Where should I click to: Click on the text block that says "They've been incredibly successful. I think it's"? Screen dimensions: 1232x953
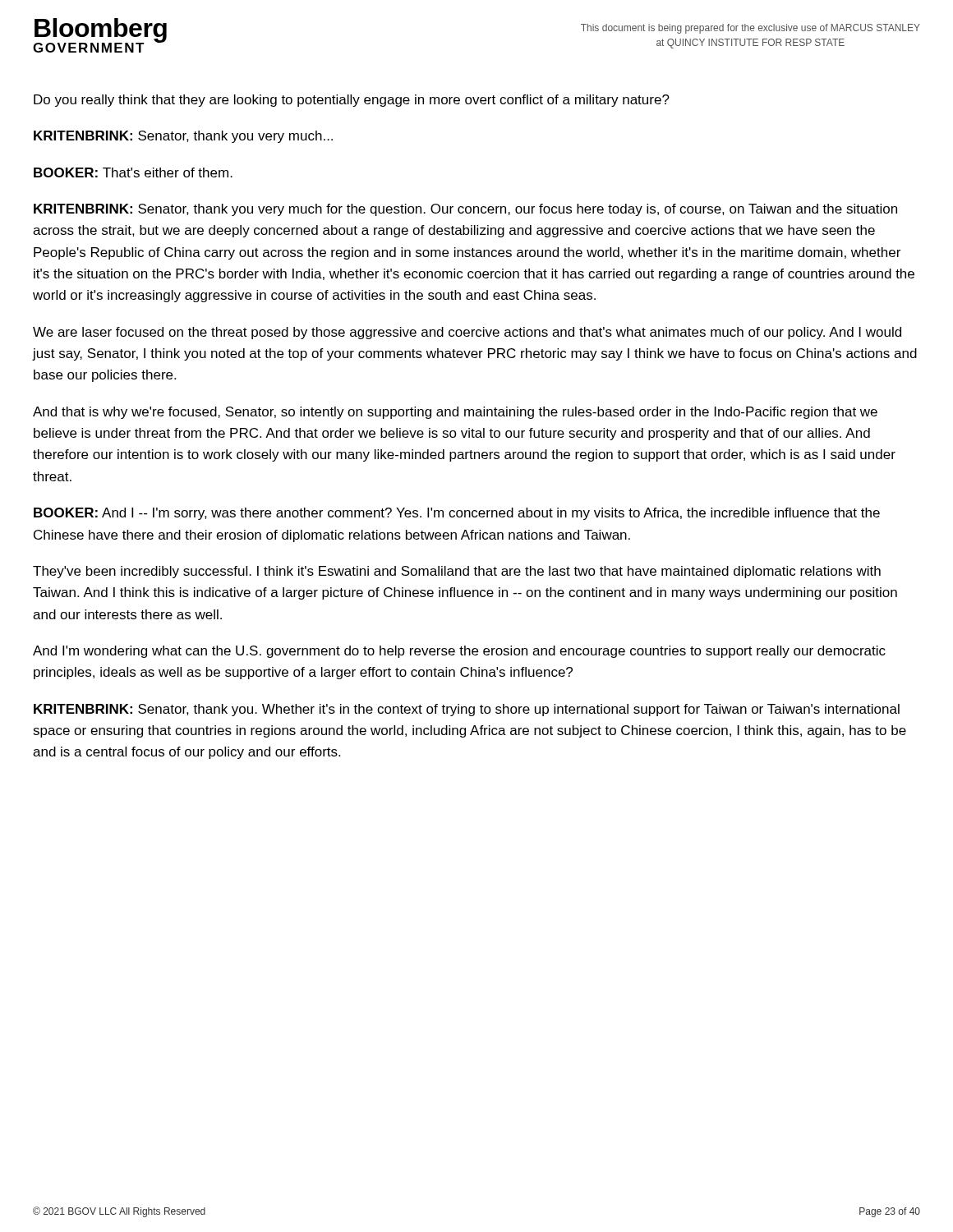pyautogui.click(x=465, y=593)
